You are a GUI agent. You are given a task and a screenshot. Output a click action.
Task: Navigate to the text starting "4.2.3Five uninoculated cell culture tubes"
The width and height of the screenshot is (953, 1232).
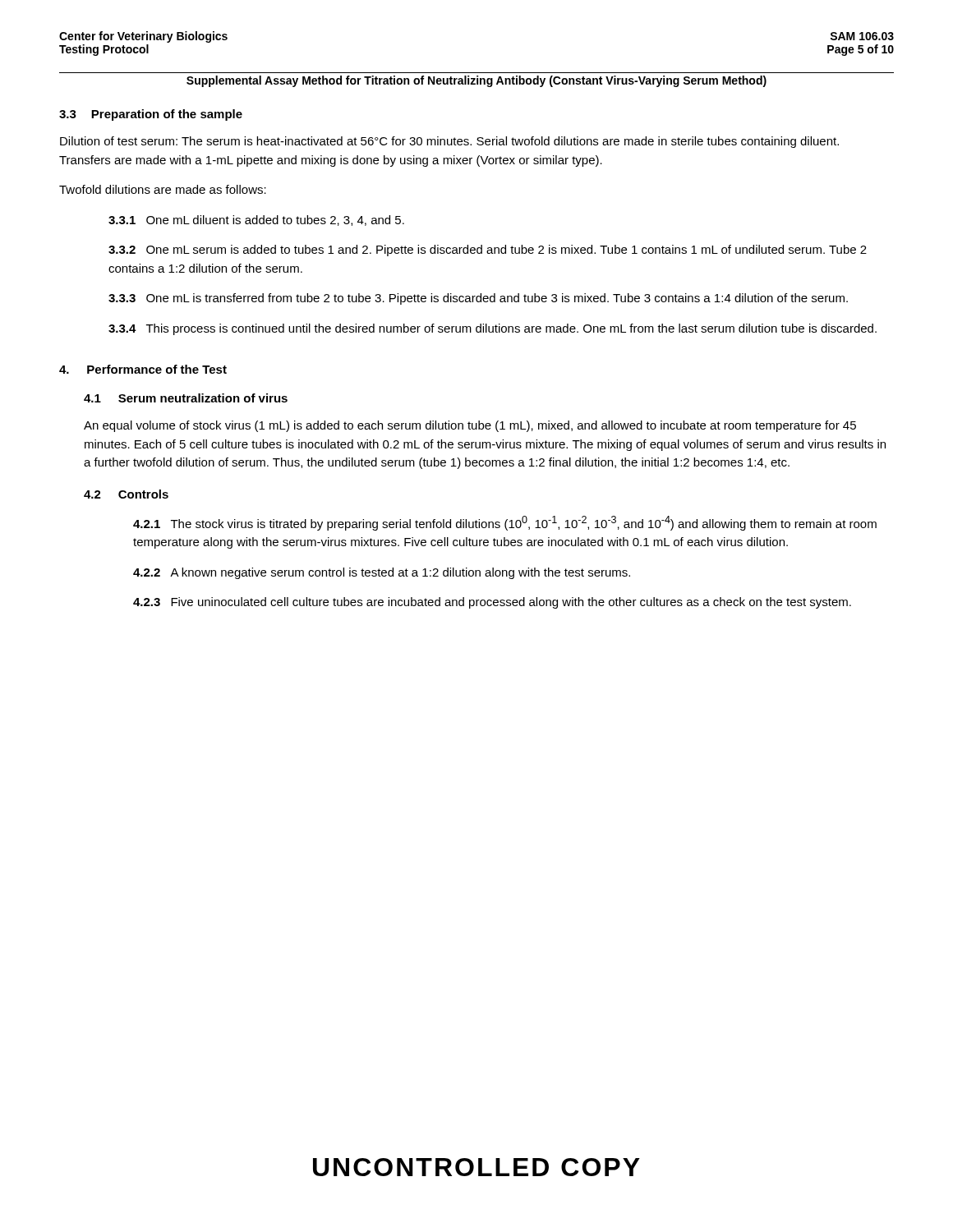pos(493,602)
